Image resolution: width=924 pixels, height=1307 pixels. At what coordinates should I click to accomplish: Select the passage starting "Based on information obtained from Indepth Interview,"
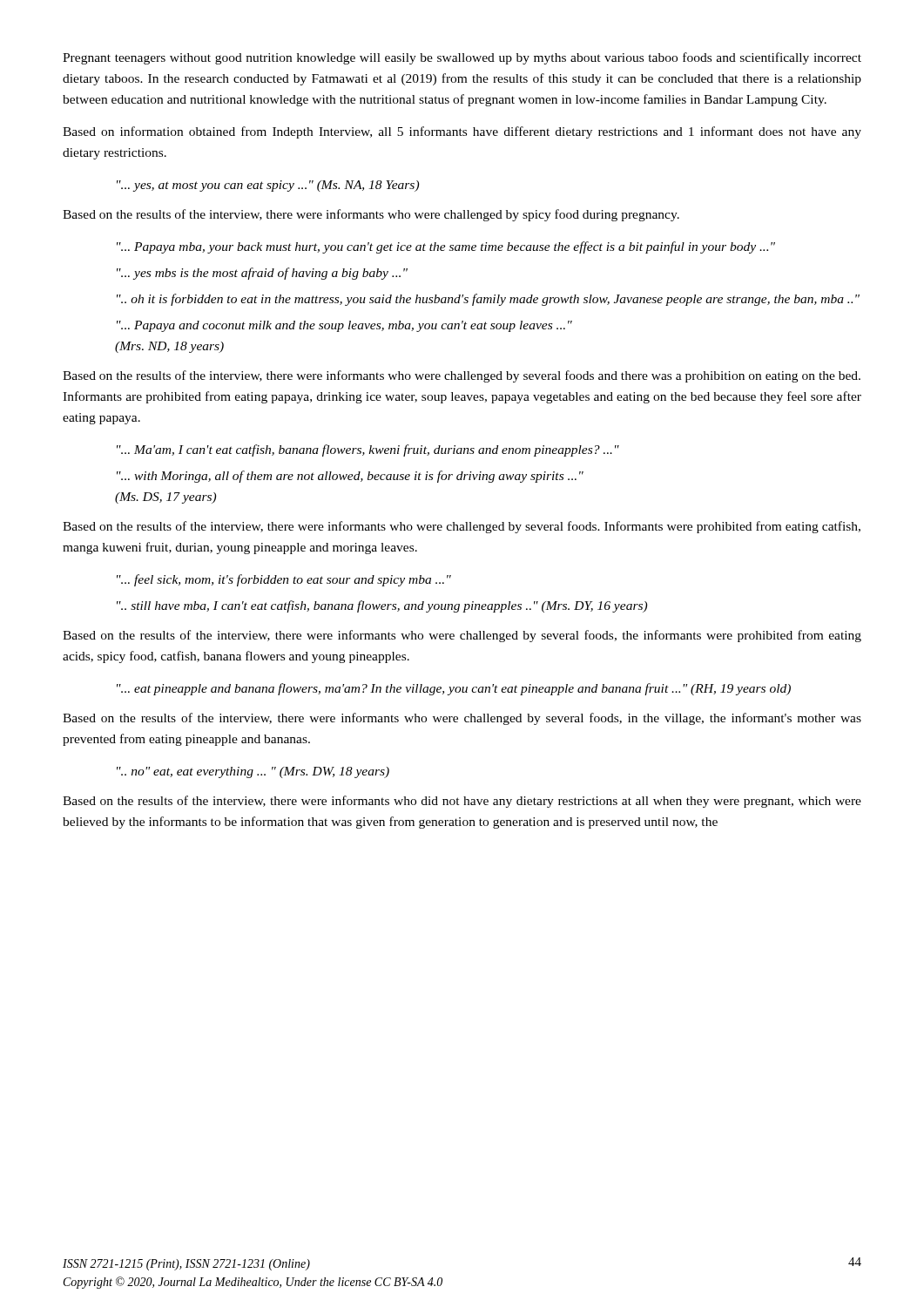pyautogui.click(x=462, y=142)
